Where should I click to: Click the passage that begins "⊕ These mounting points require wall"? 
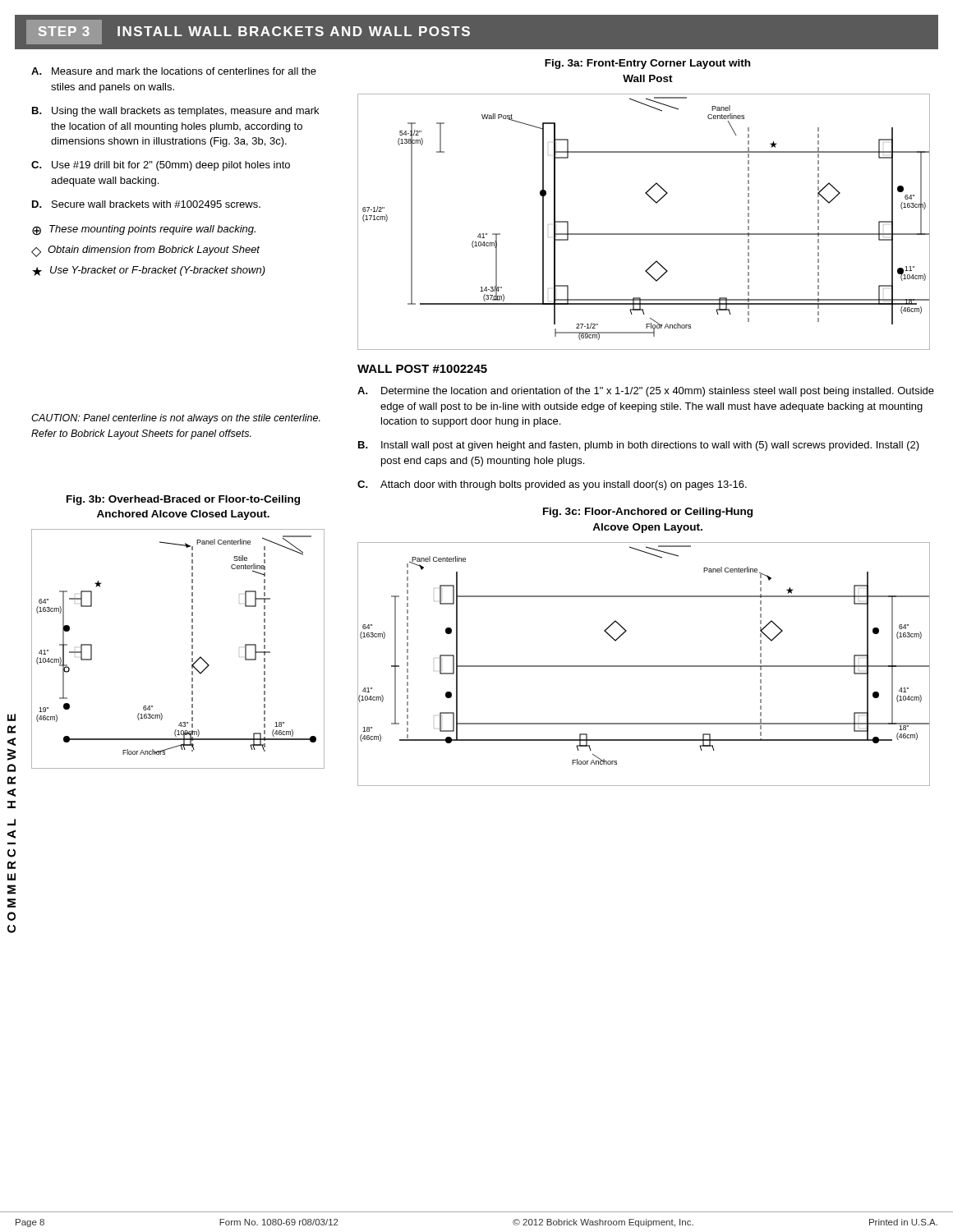[144, 230]
